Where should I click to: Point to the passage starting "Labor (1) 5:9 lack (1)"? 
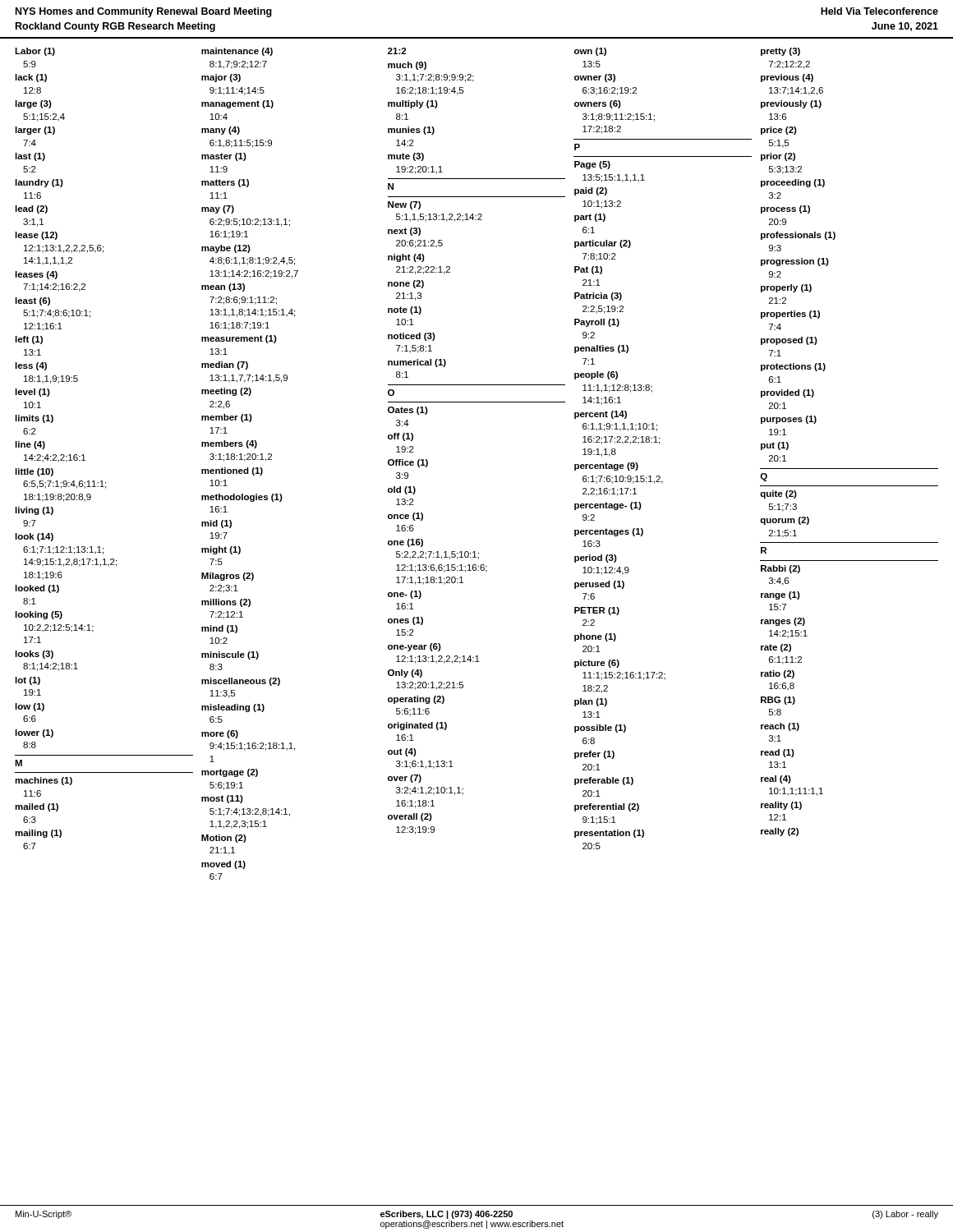(x=407, y=52)
